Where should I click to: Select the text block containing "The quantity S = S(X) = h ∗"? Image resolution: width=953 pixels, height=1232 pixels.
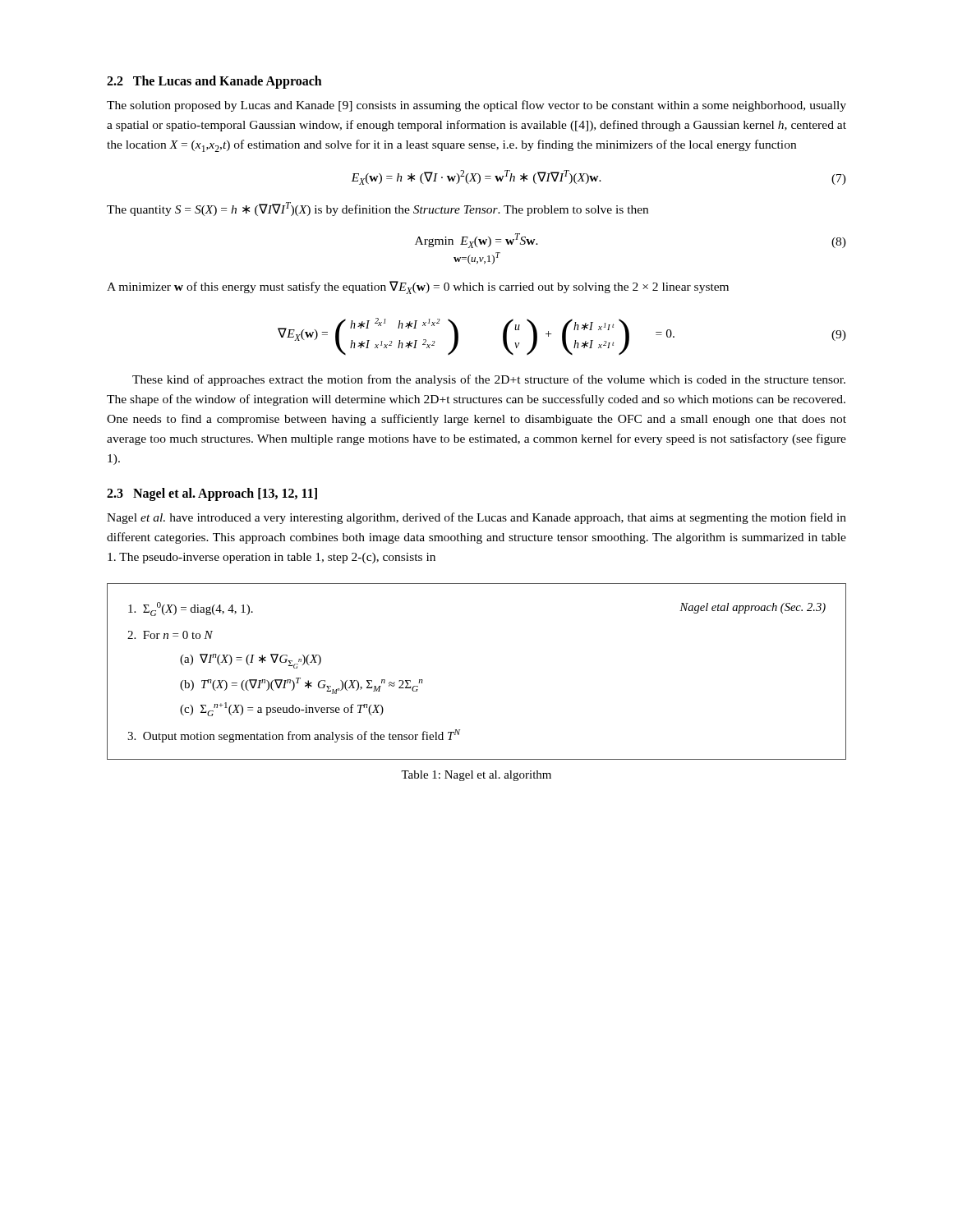click(x=378, y=209)
